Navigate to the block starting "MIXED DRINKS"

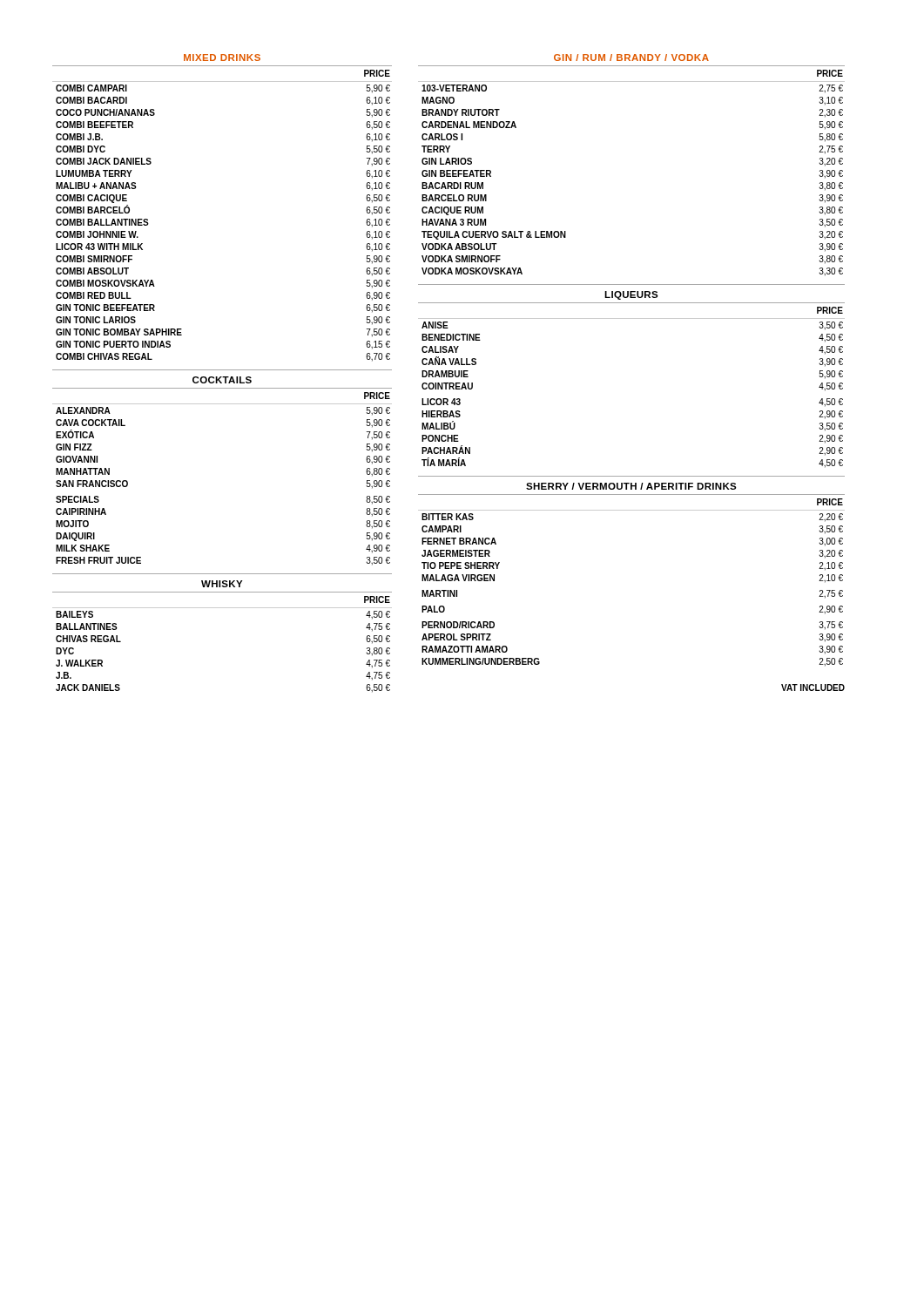[222, 59]
